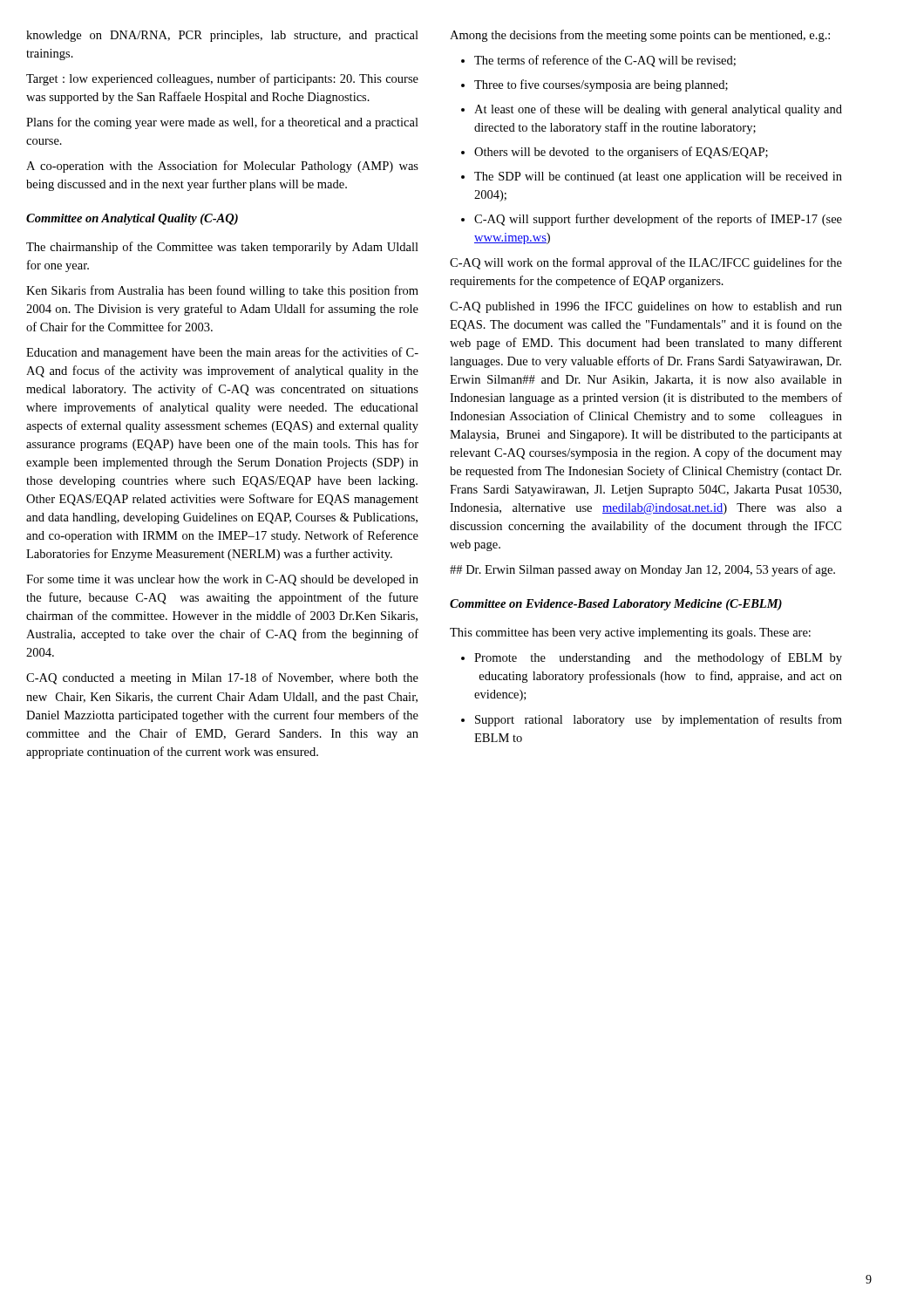The height and width of the screenshot is (1308, 924).
Task: Locate the list item with the text "C-AQ will support further"
Action: (x=658, y=228)
